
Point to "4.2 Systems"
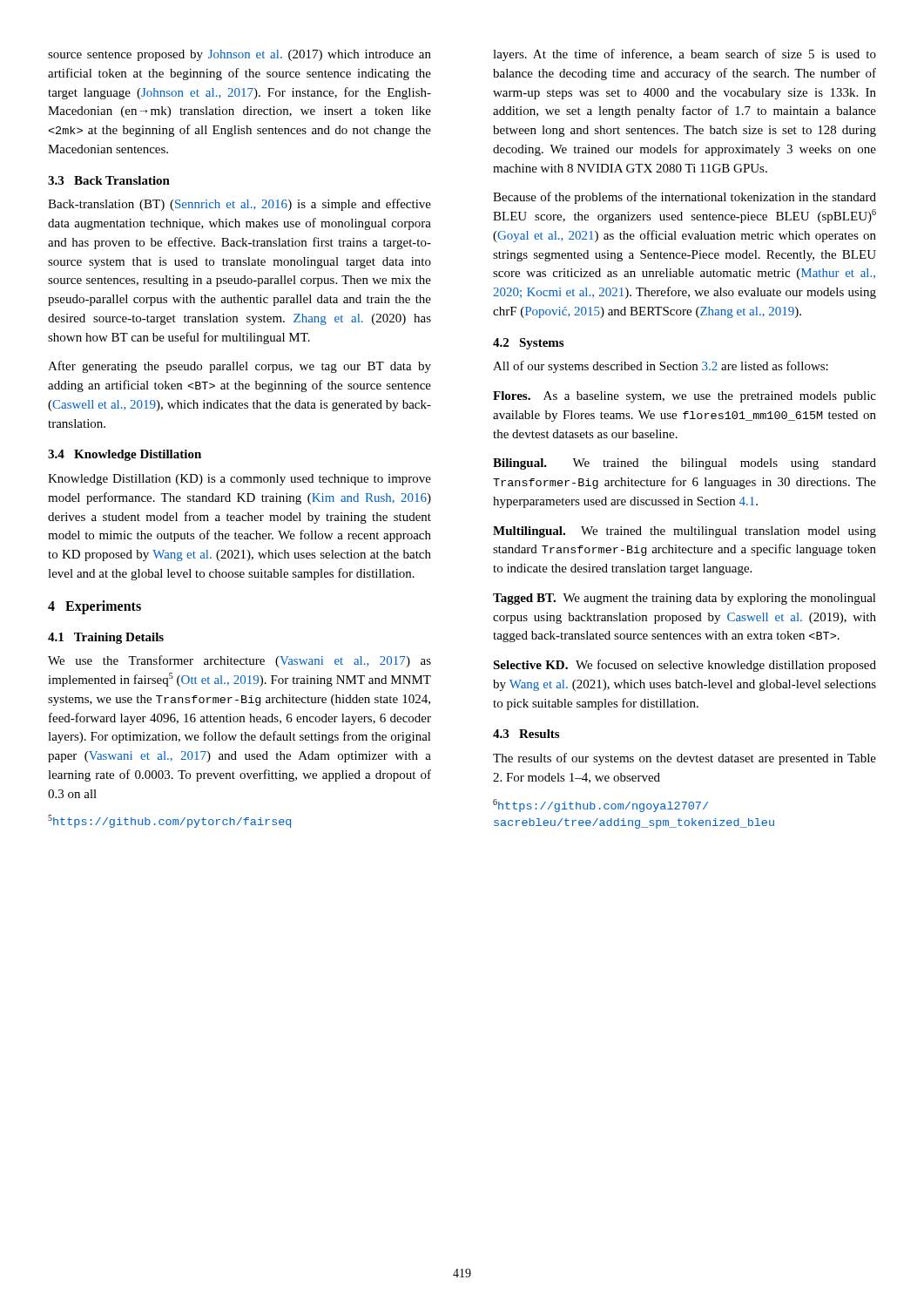[528, 342]
